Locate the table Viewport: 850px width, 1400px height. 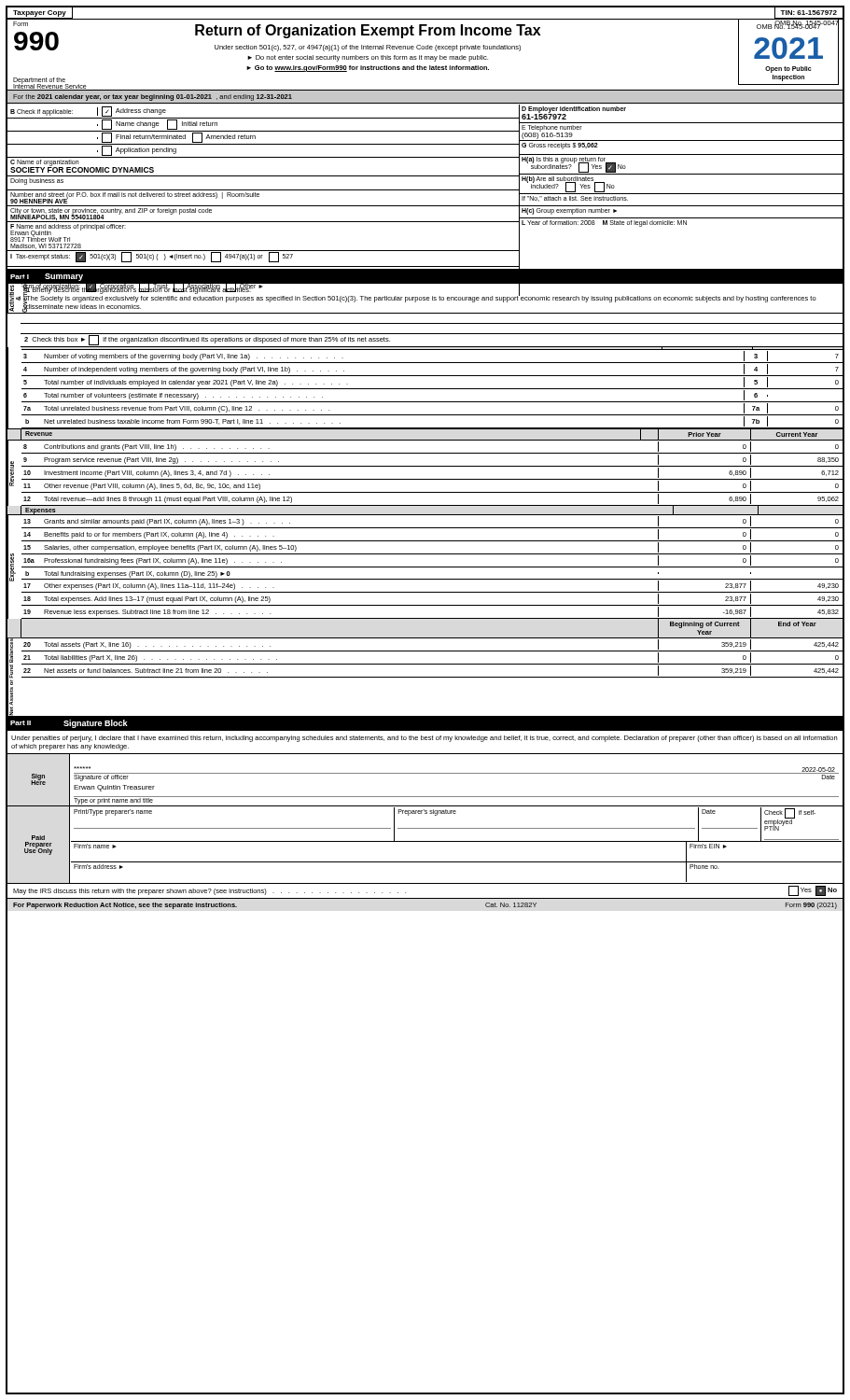coord(681,168)
